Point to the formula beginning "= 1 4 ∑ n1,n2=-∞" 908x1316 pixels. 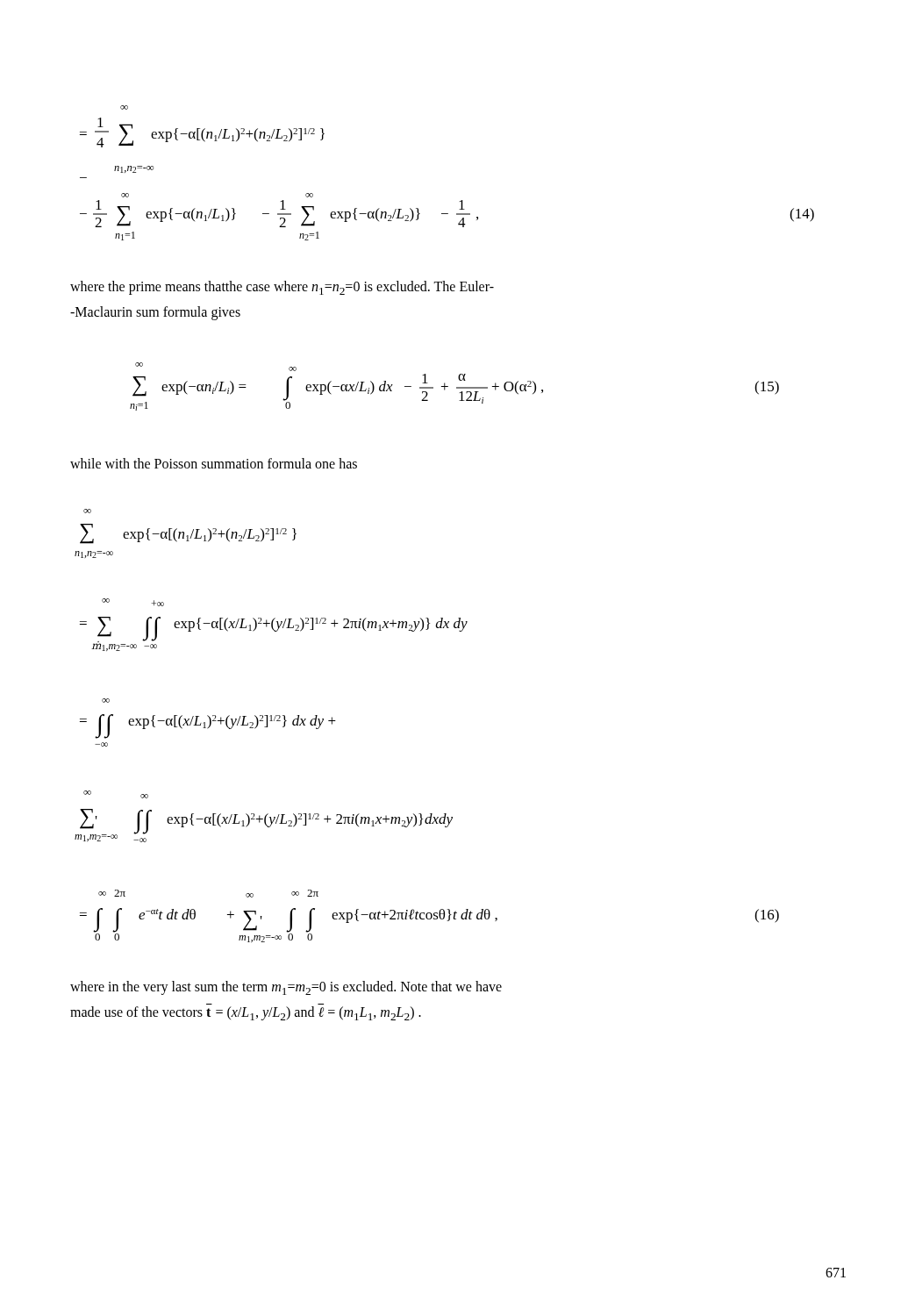(x=124, y=107)
